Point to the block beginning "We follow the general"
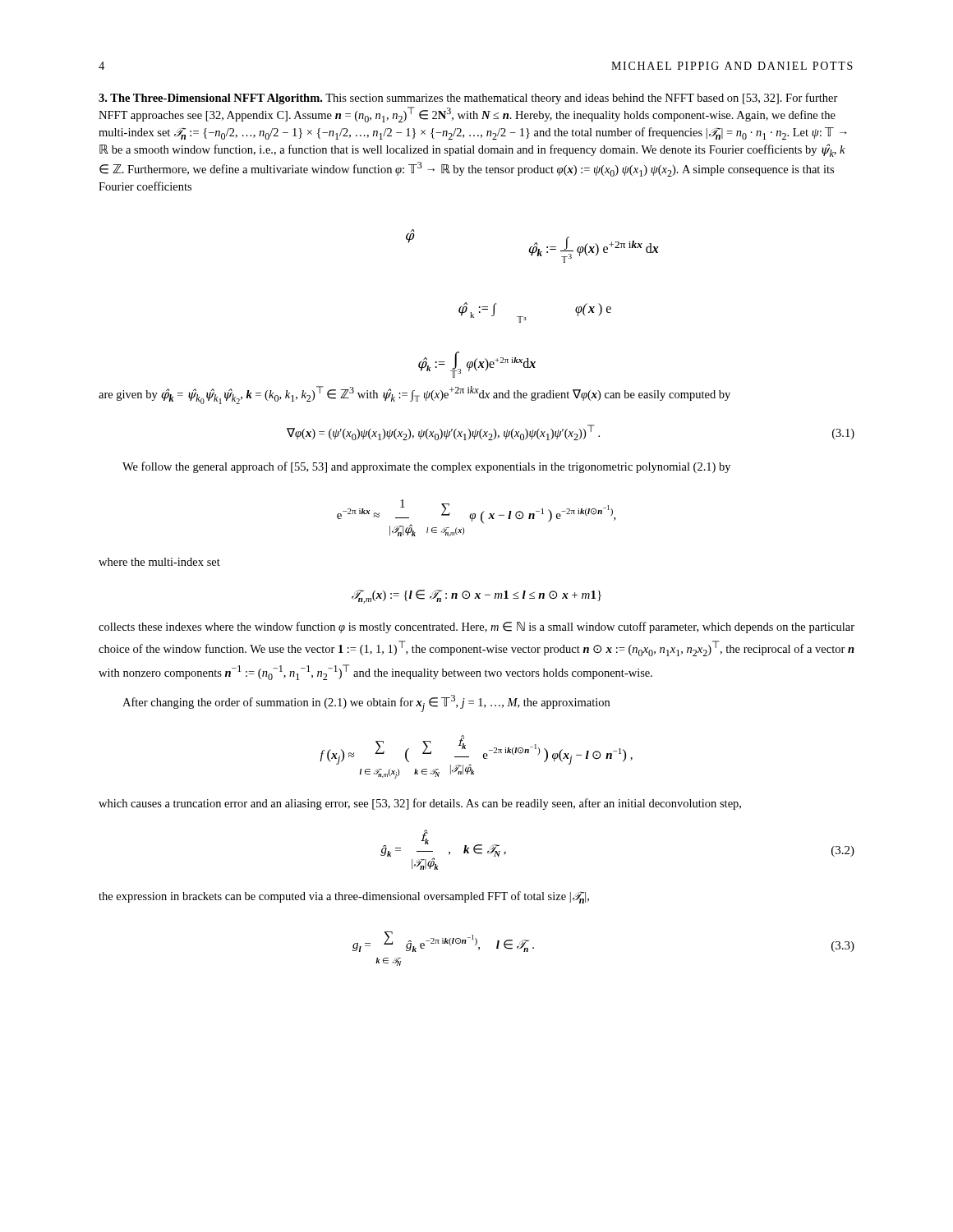Viewport: 953px width, 1232px height. 427,467
